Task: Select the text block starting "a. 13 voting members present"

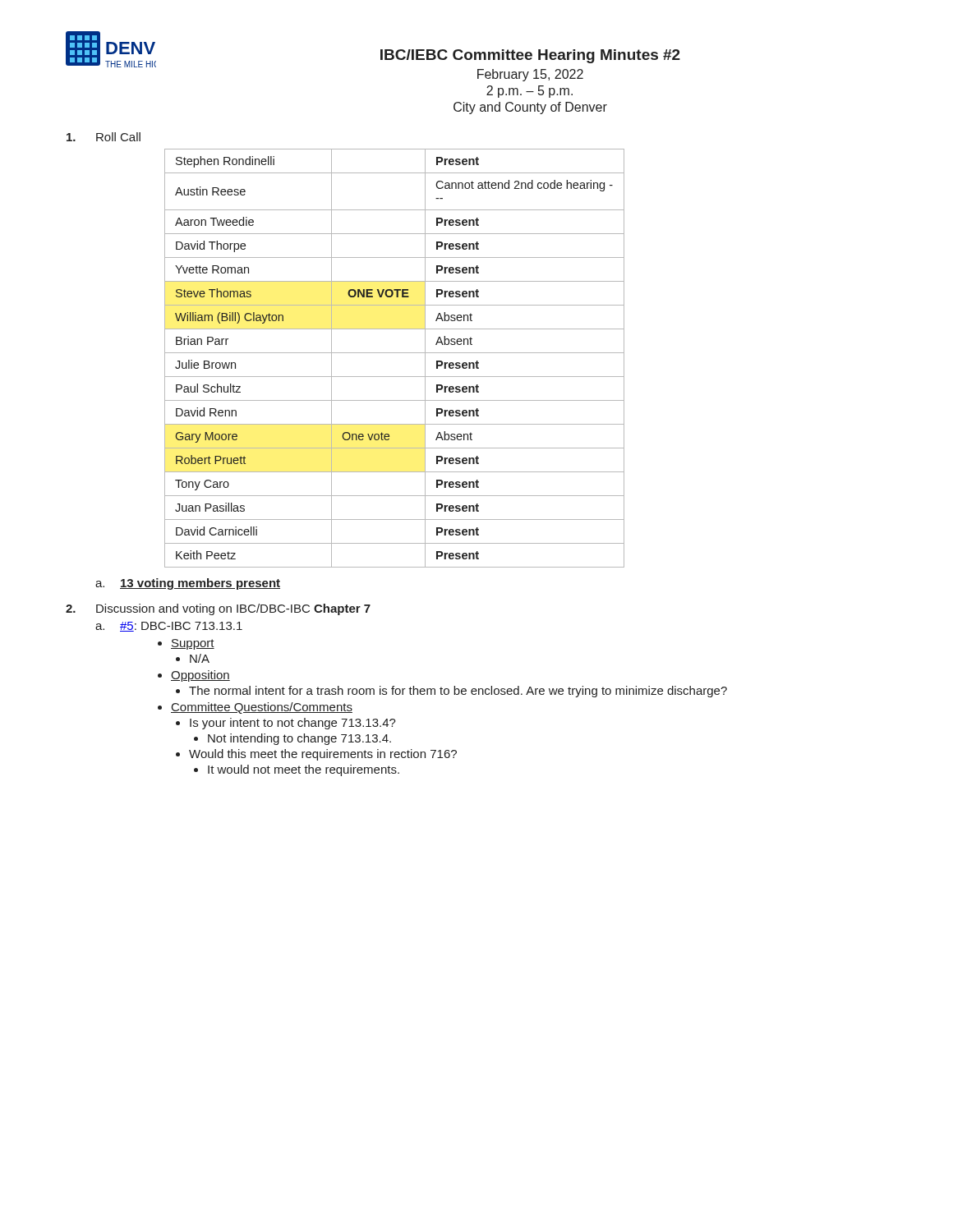Action: click(188, 583)
